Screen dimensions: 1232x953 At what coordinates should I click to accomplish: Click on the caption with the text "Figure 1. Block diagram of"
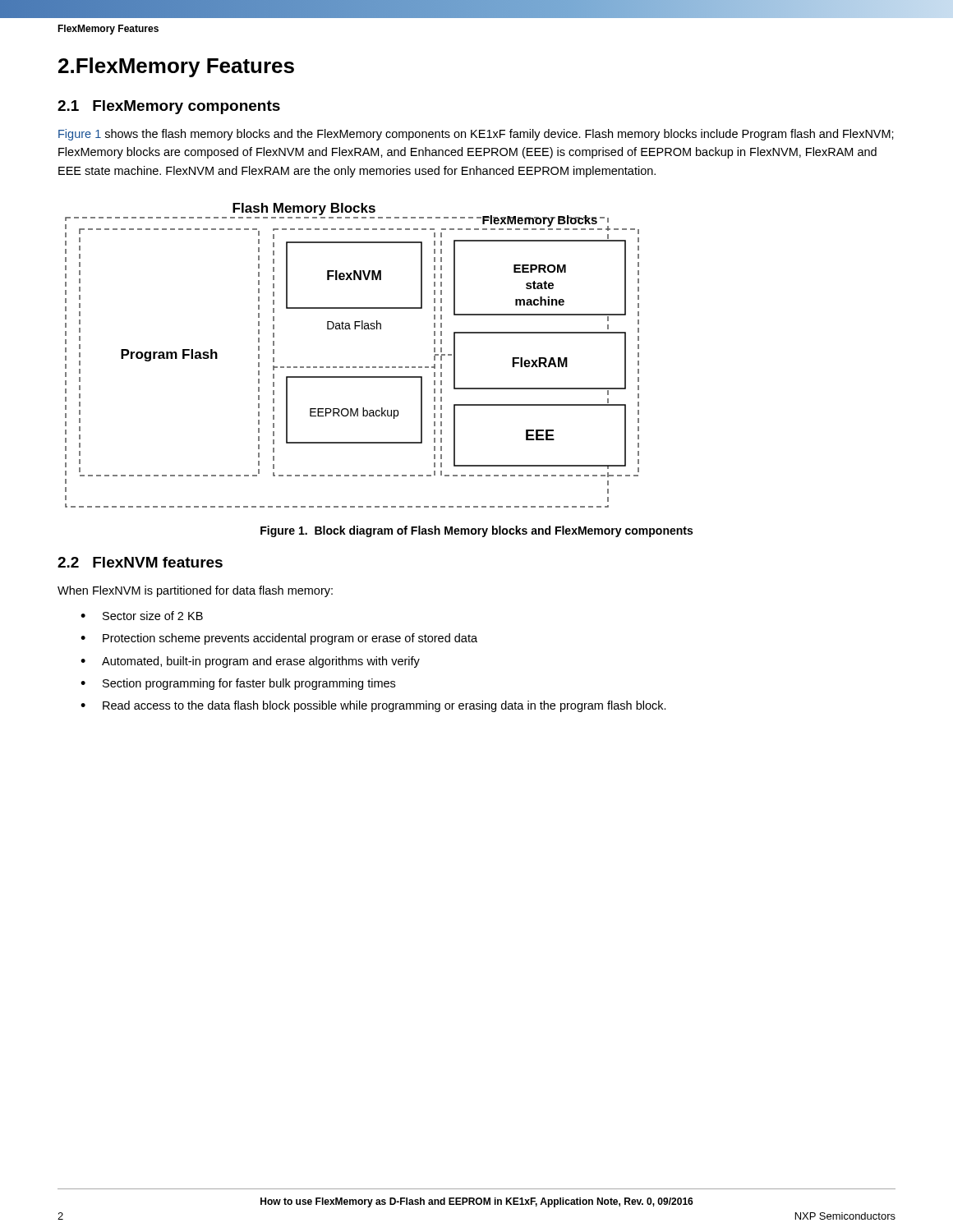[476, 531]
